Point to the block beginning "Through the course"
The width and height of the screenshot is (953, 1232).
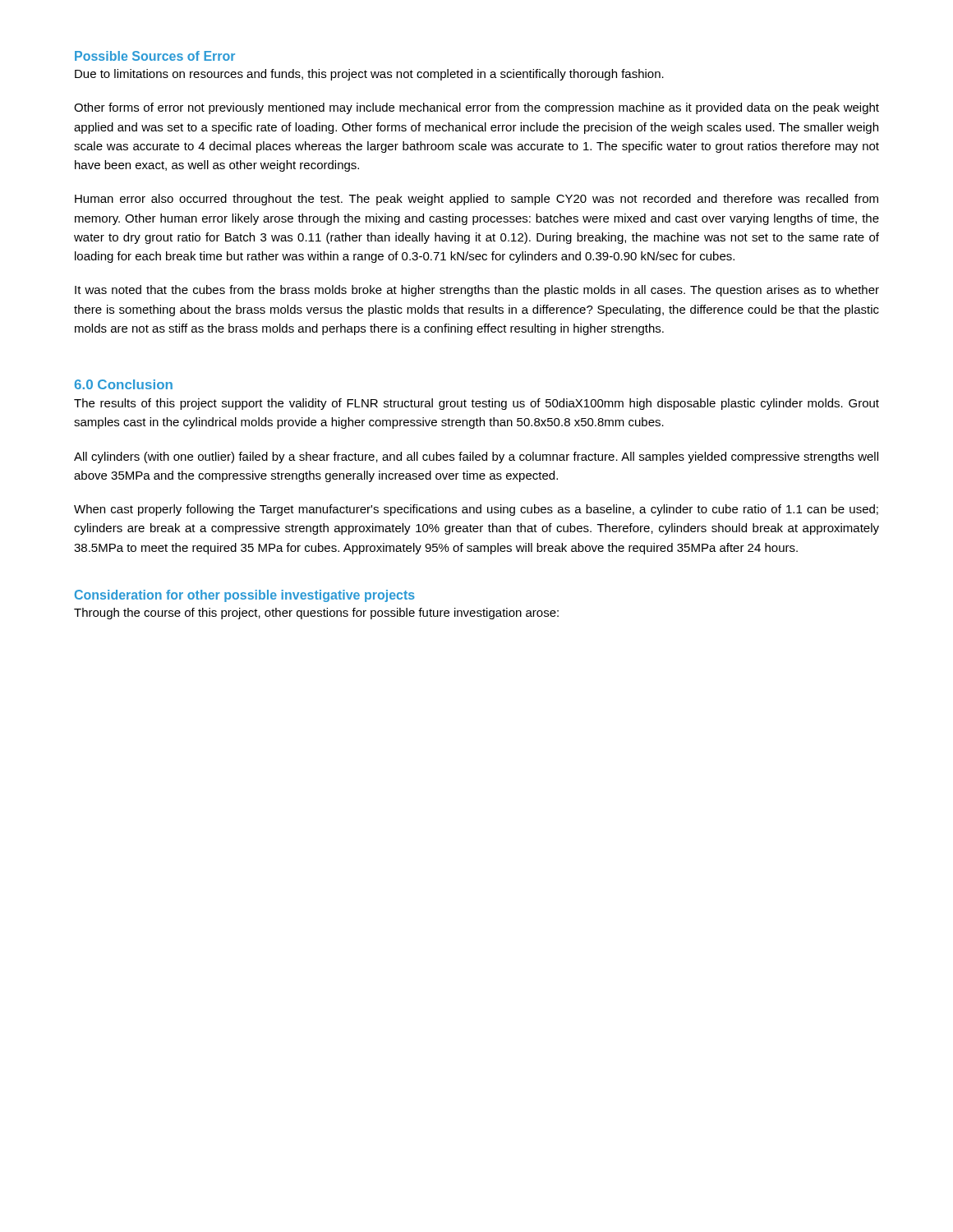point(317,612)
